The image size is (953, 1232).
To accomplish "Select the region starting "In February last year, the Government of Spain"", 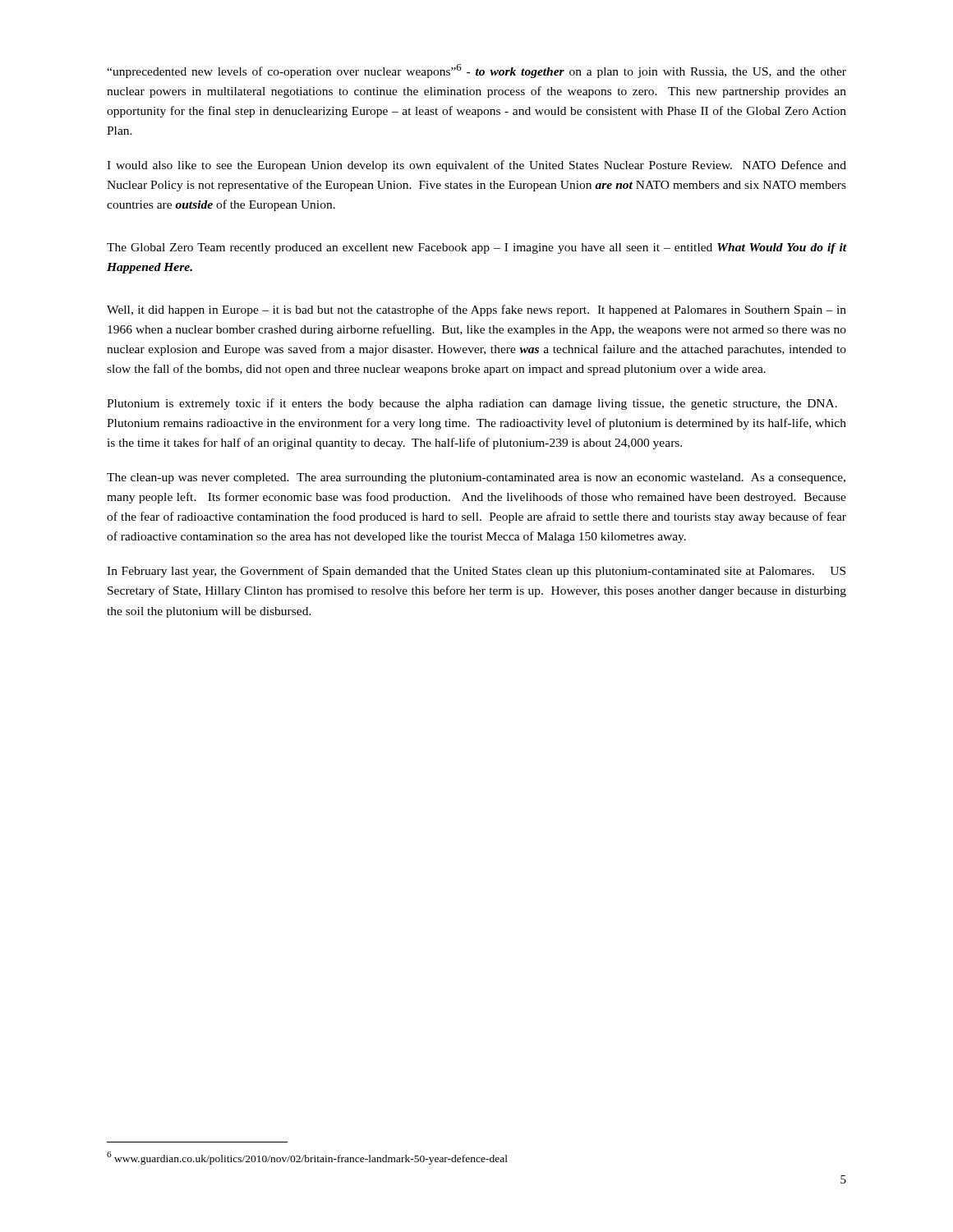I will tap(476, 590).
